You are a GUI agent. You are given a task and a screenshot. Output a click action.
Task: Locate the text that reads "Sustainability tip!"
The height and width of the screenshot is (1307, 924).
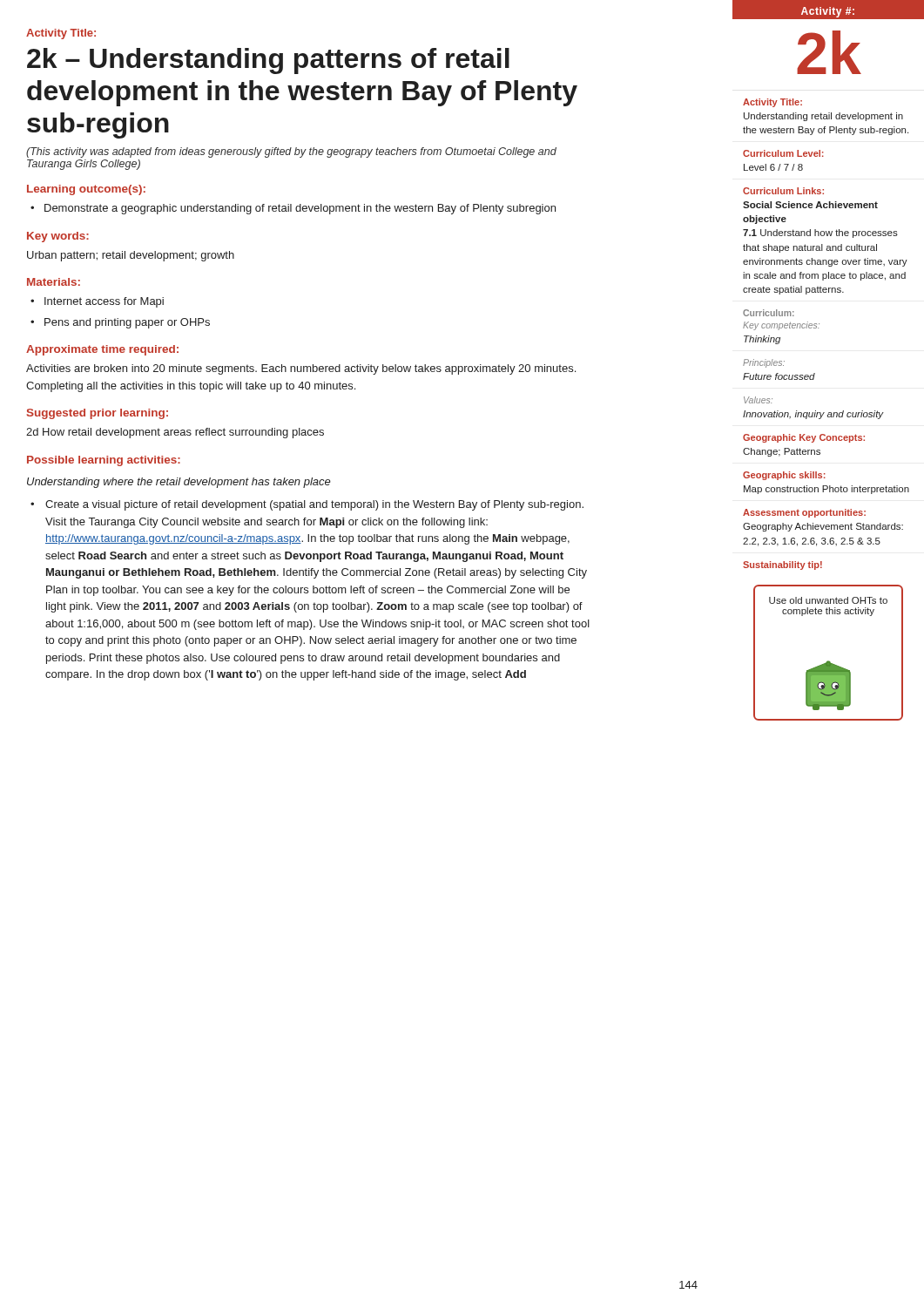828,564
